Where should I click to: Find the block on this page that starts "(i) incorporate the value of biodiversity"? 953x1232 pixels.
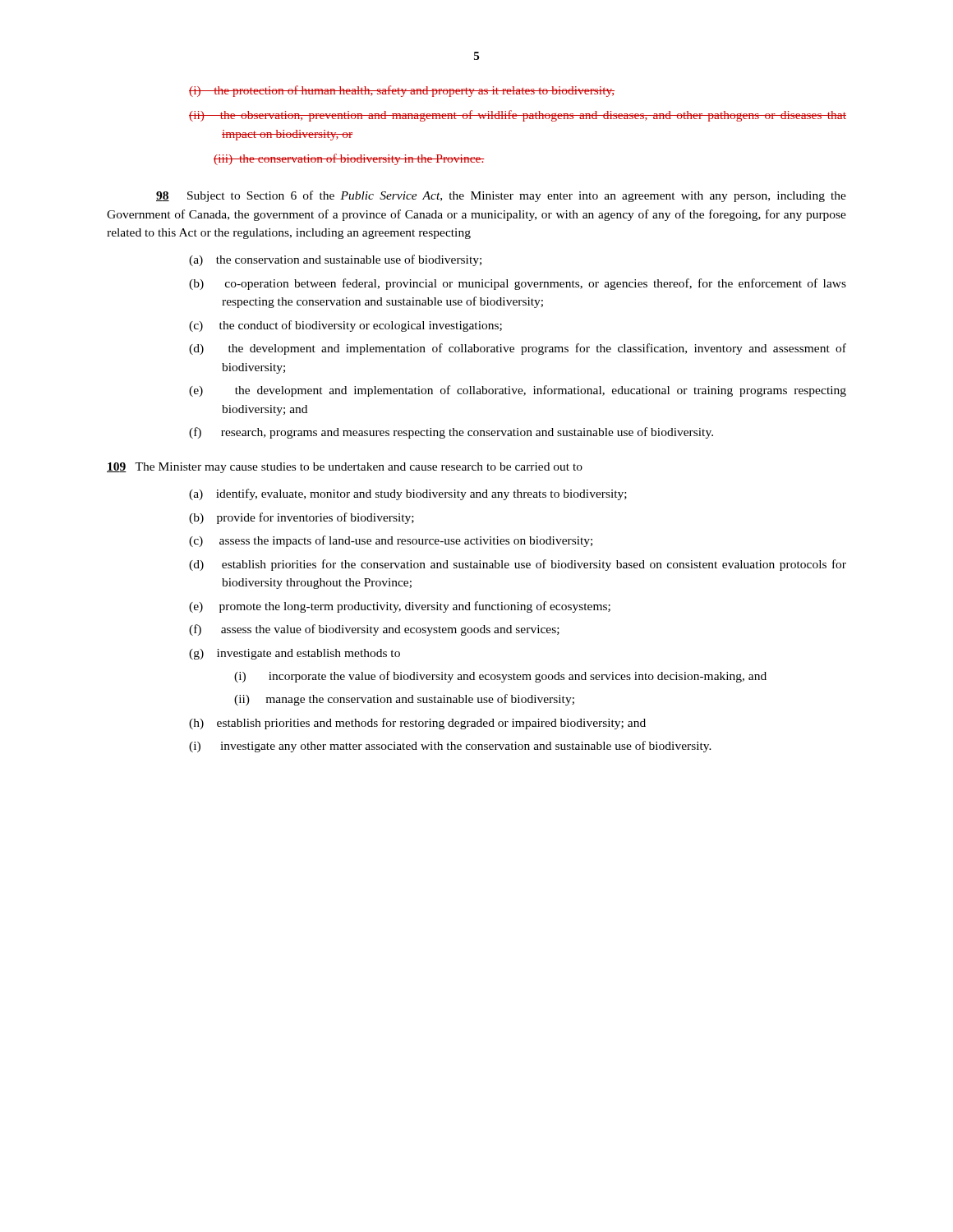(500, 676)
